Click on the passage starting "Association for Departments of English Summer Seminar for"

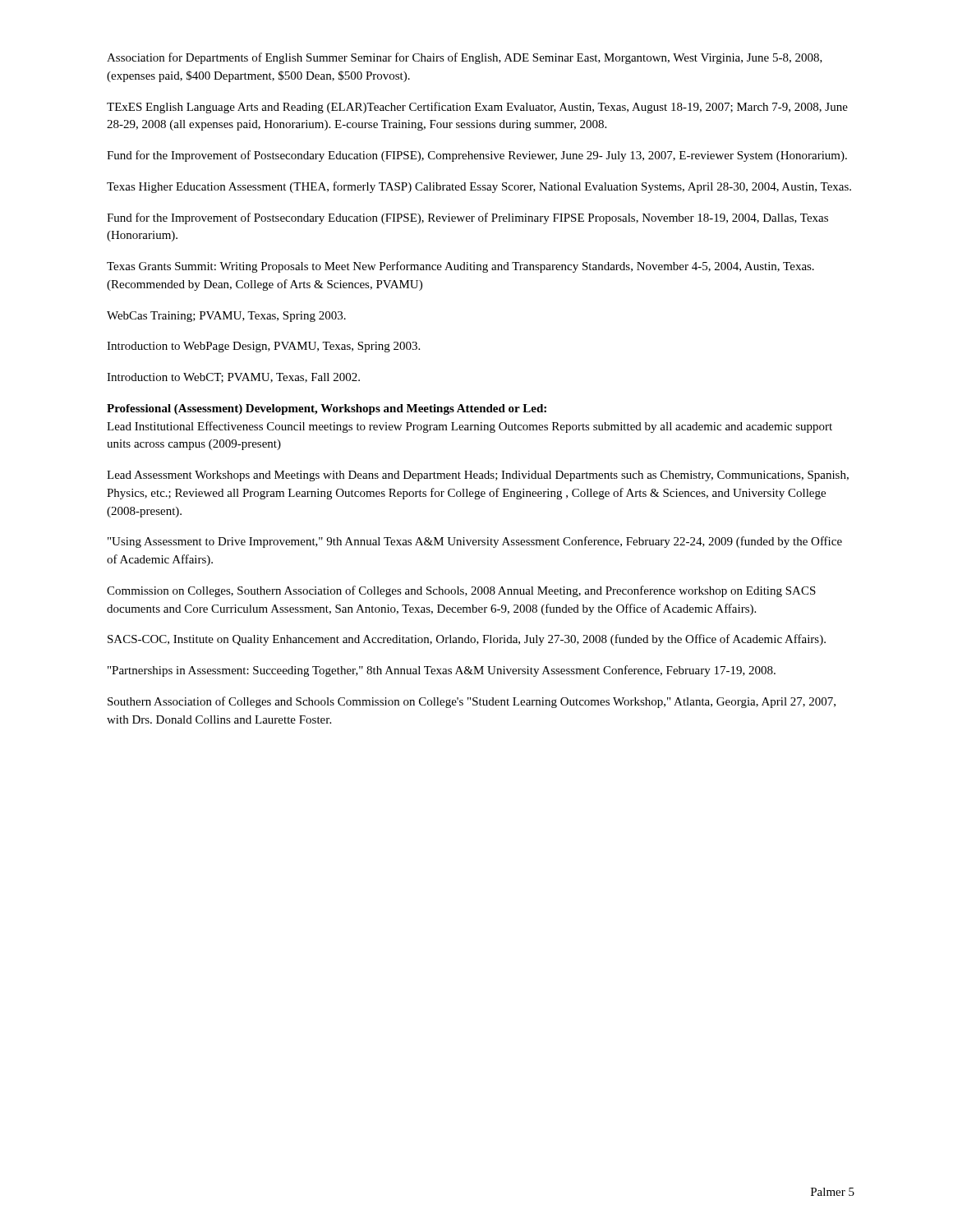[x=465, y=66]
